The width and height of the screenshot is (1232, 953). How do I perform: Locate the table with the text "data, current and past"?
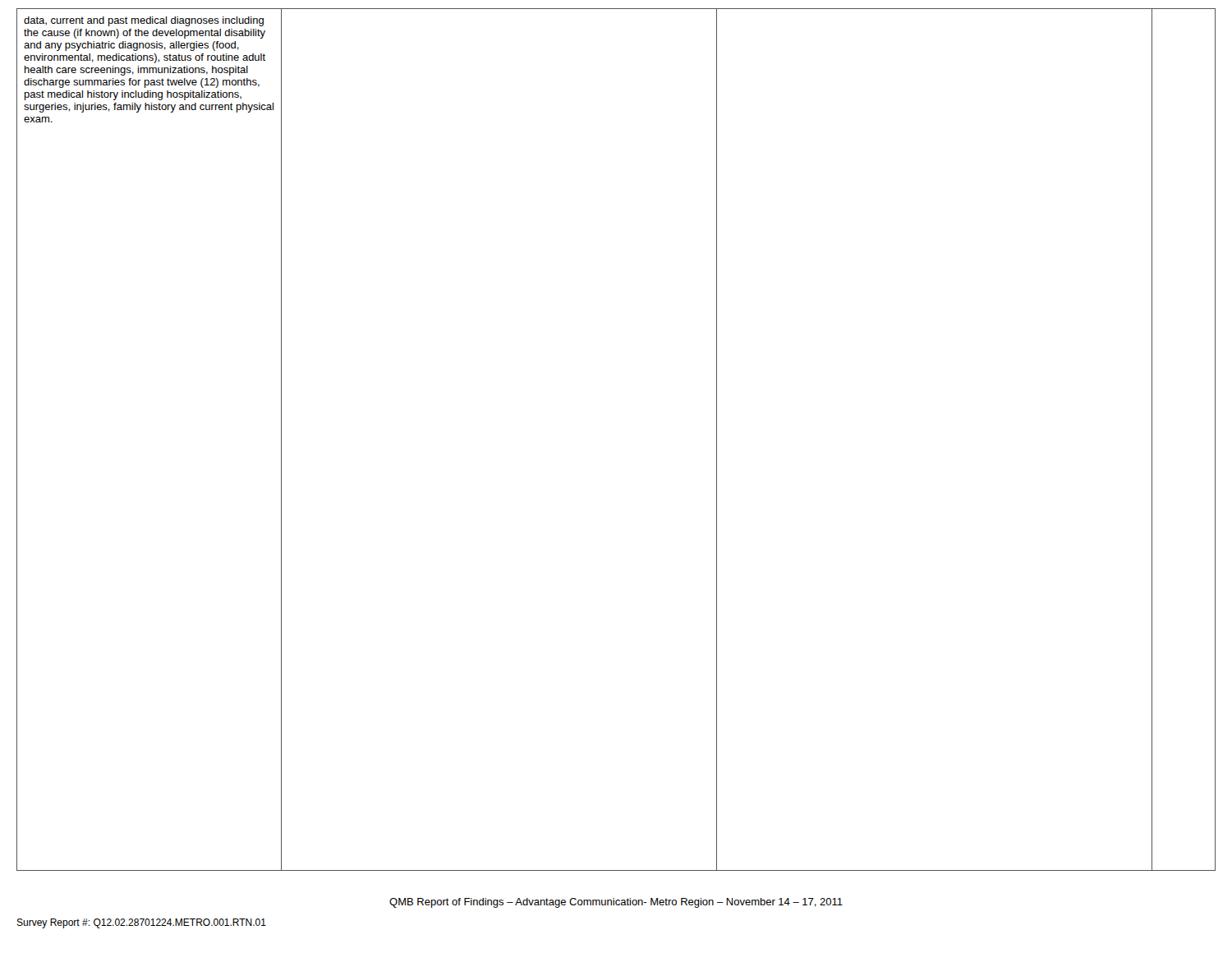[x=616, y=440]
